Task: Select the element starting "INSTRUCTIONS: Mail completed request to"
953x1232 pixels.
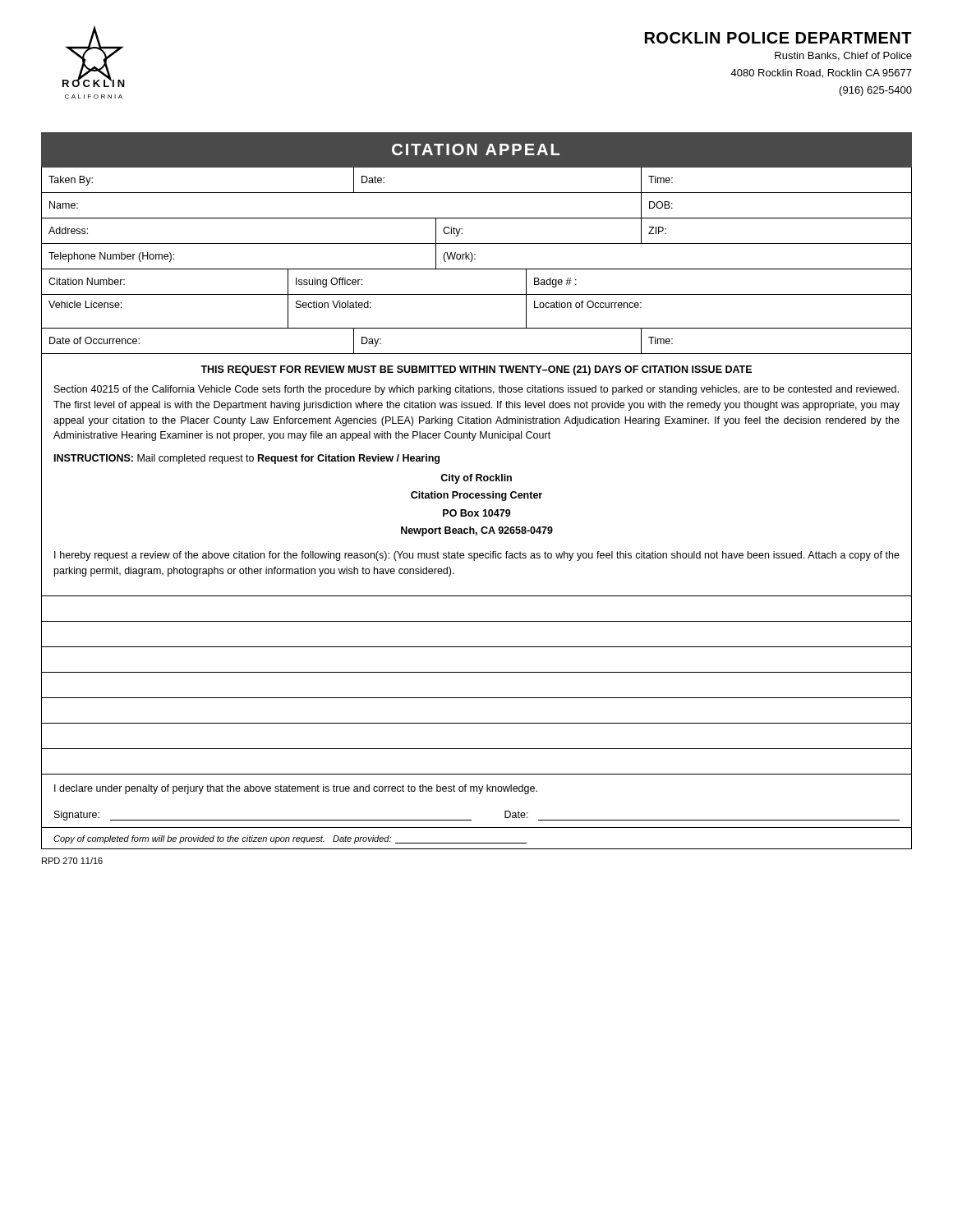Action: pos(247,458)
